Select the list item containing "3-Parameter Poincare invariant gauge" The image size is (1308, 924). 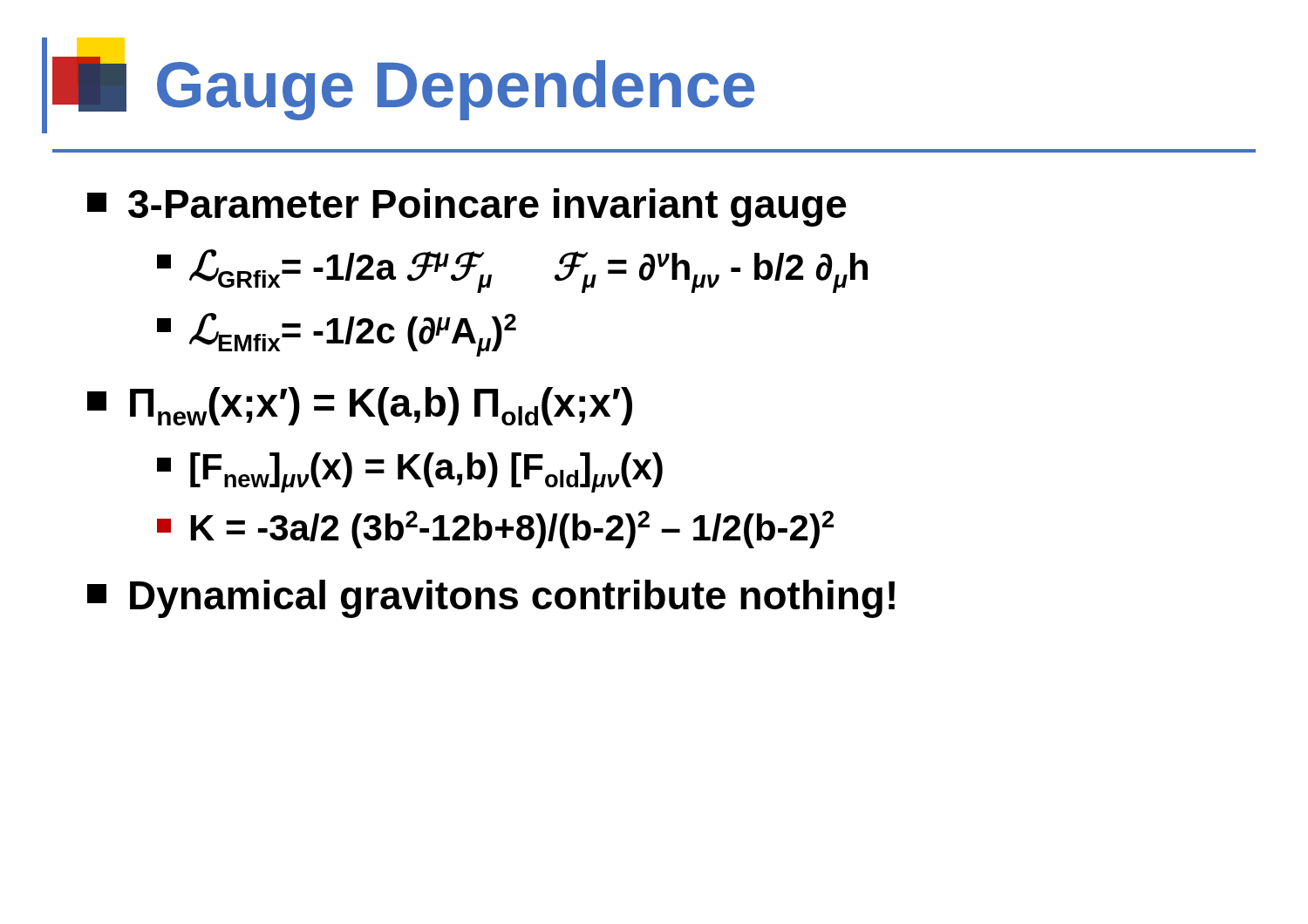pos(467,205)
